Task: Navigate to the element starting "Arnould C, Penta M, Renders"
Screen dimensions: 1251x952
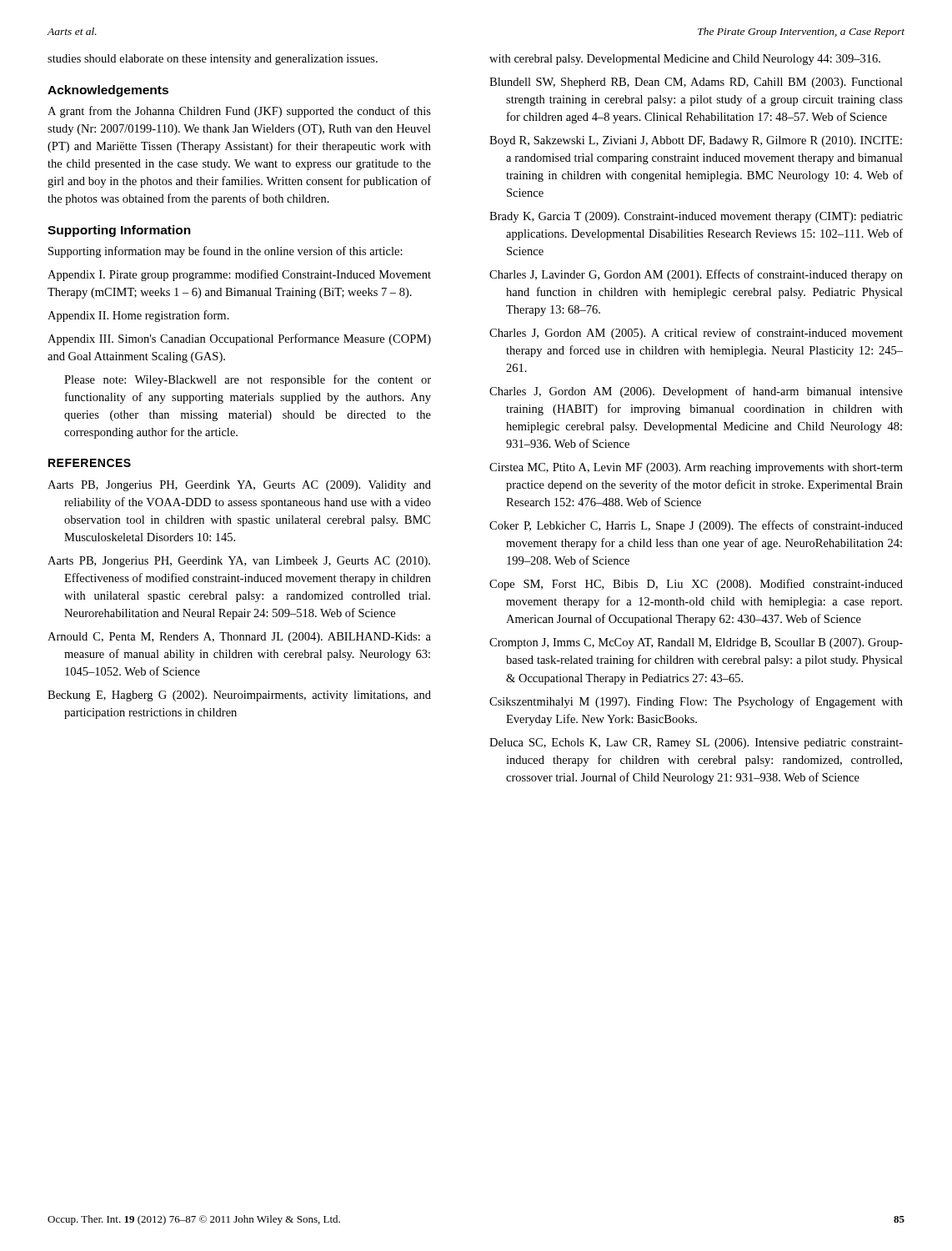Action: [x=239, y=655]
